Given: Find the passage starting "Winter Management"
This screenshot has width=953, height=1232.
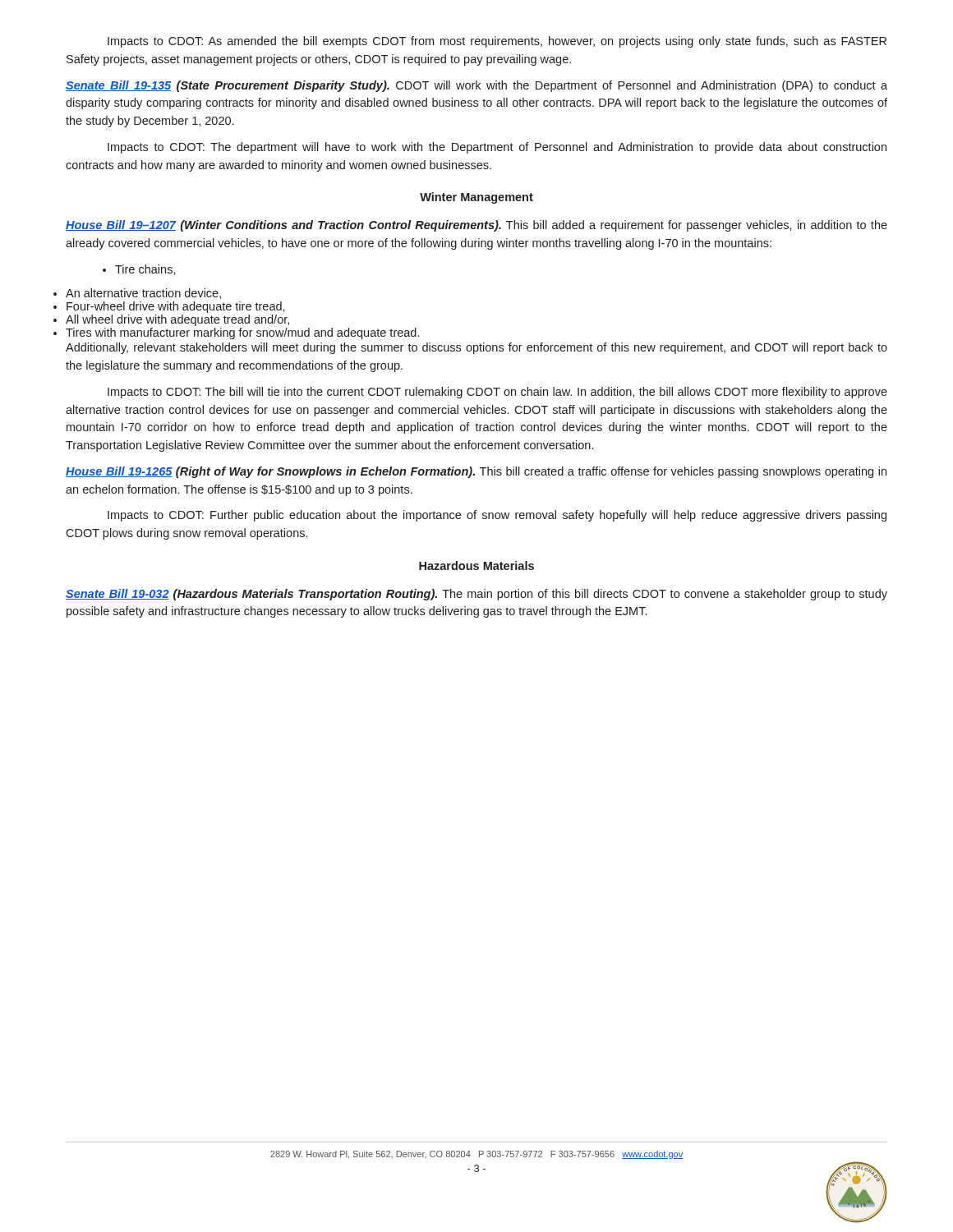Looking at the screenshot, I should pyautogui.click(x=476, y=198).
